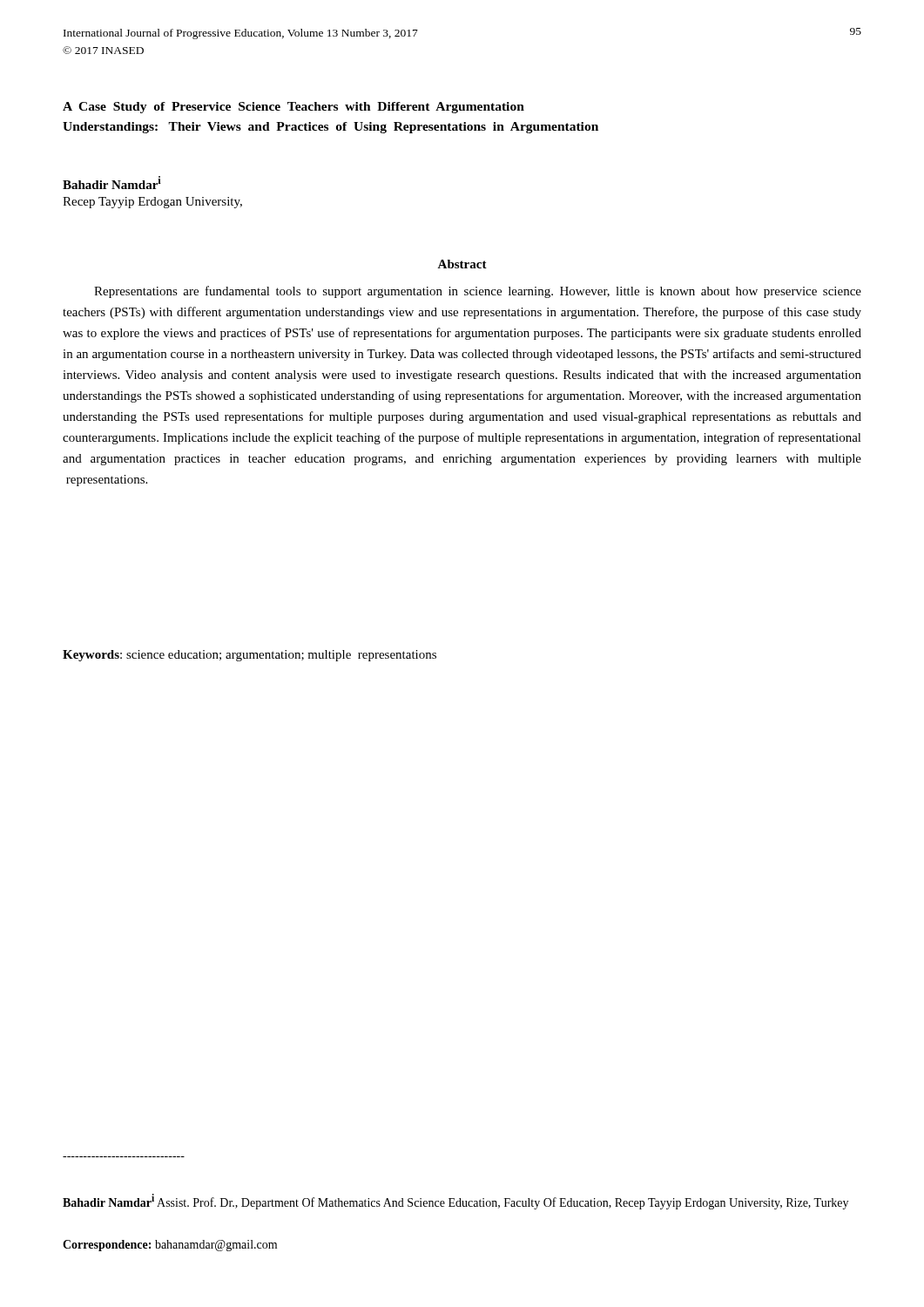Select the footnote with the text "Correspondence: bahanamdar@gmail.com"

click(x=170, y=1244)
